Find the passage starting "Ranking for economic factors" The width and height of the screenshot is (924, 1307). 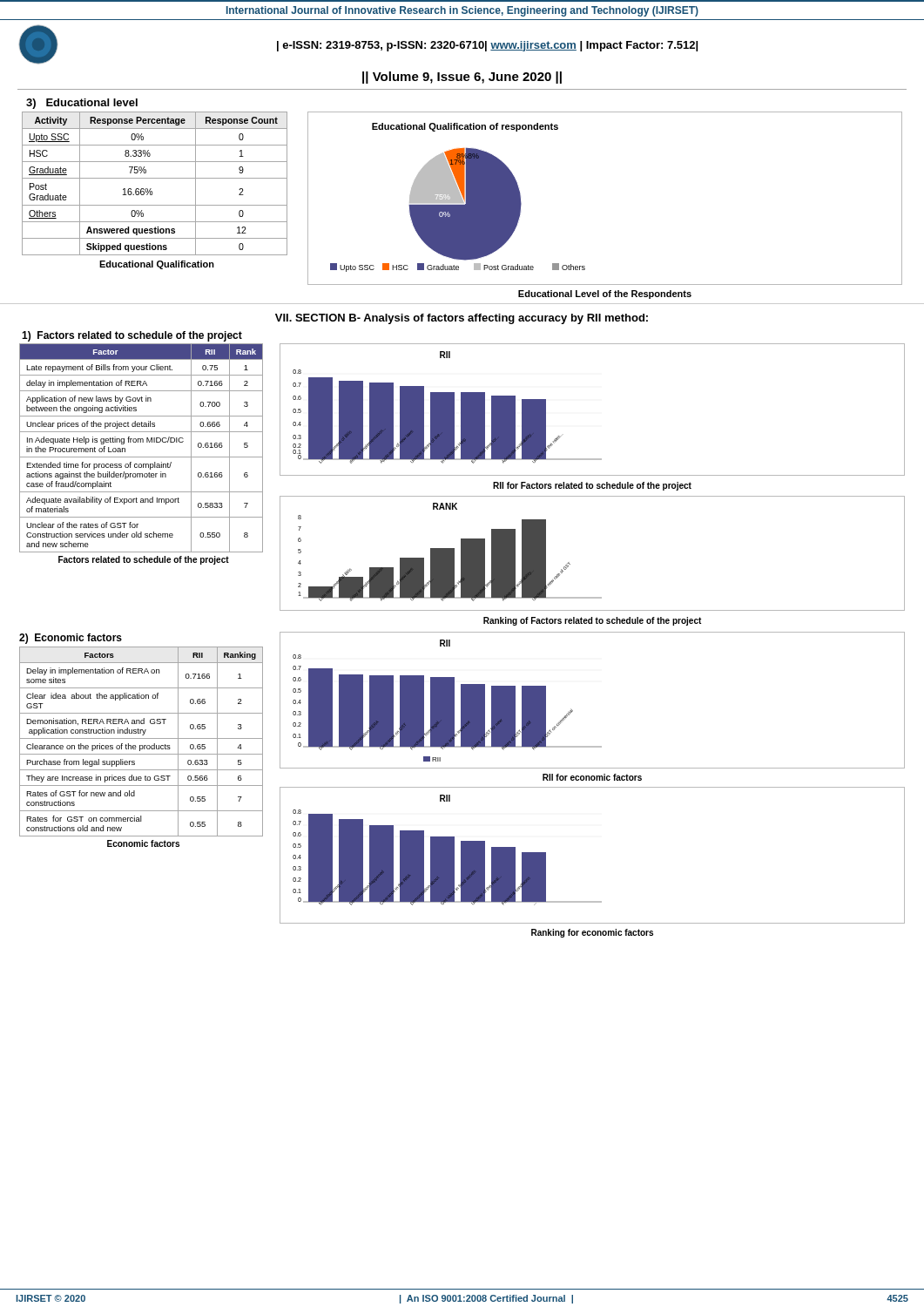click(592, 933)
